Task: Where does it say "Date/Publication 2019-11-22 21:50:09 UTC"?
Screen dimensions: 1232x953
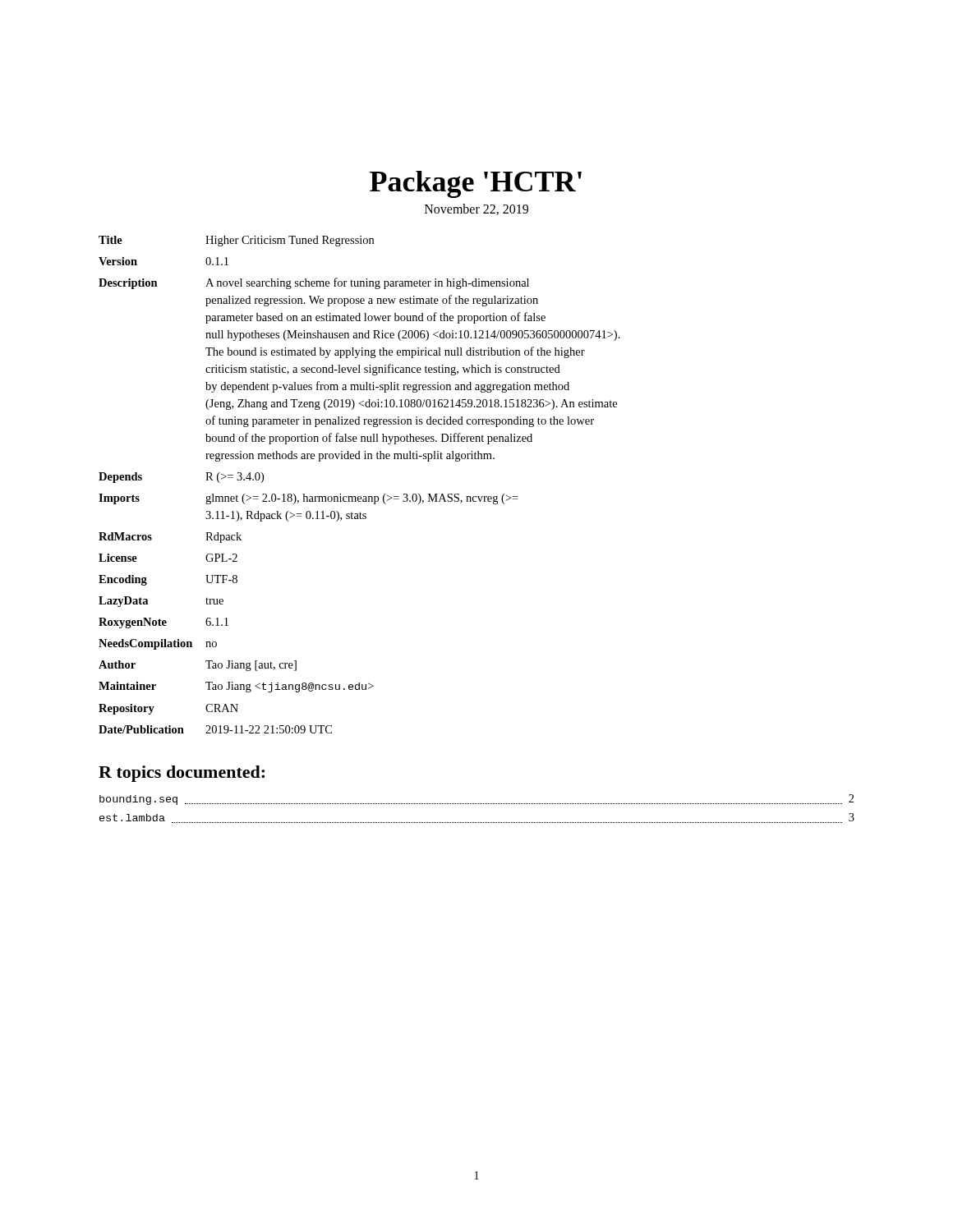Action: pos(215,729)
